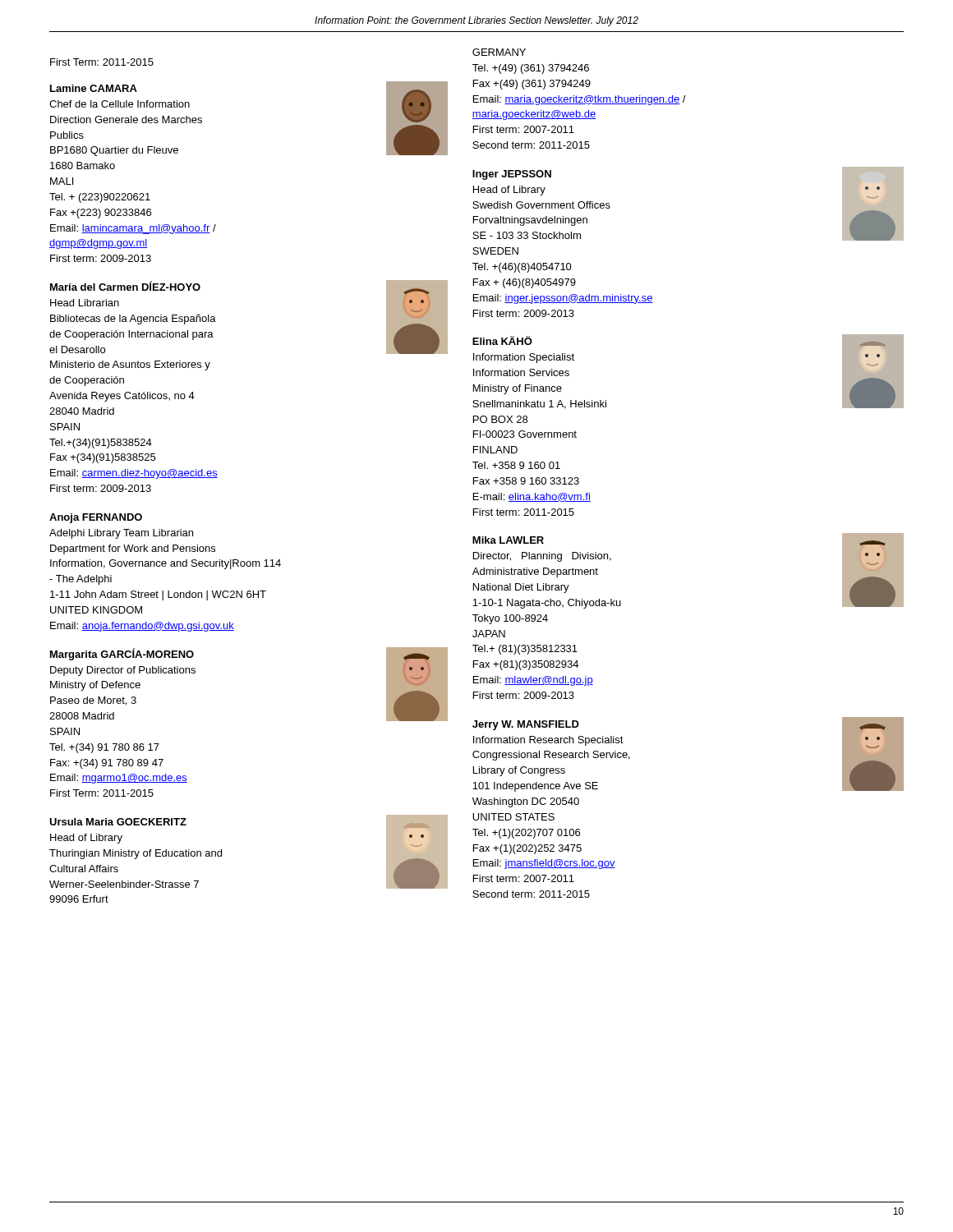Viewport: 953px width, 1232px height.
Task: Find the region starting "Elina KÄHÖ Information Specialist Information Services Ministry of"
Action: pyautogui.click(x=518, y=372)
